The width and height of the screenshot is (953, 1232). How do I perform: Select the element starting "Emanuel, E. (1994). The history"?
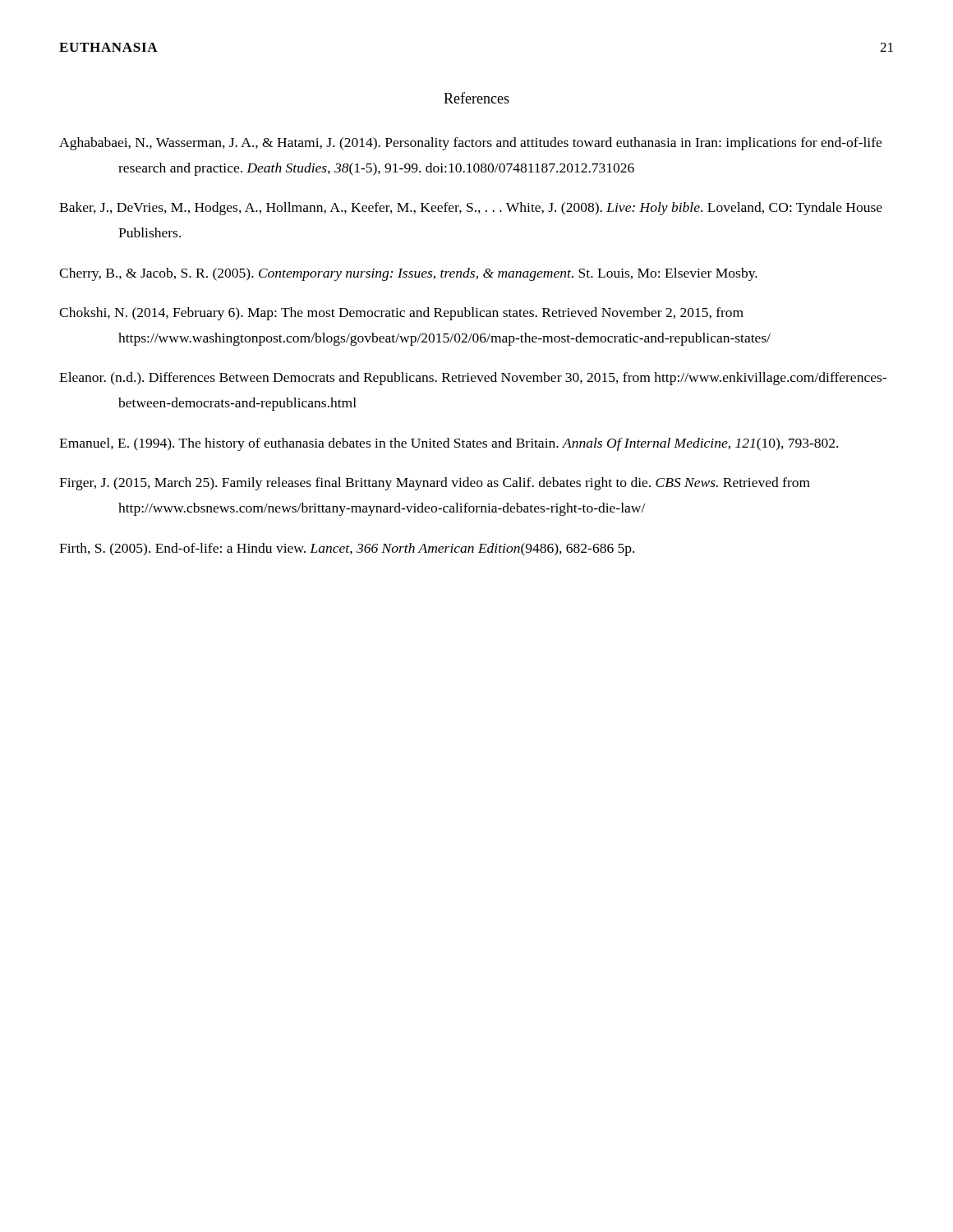pyautogui.click(x=449, y=442)
